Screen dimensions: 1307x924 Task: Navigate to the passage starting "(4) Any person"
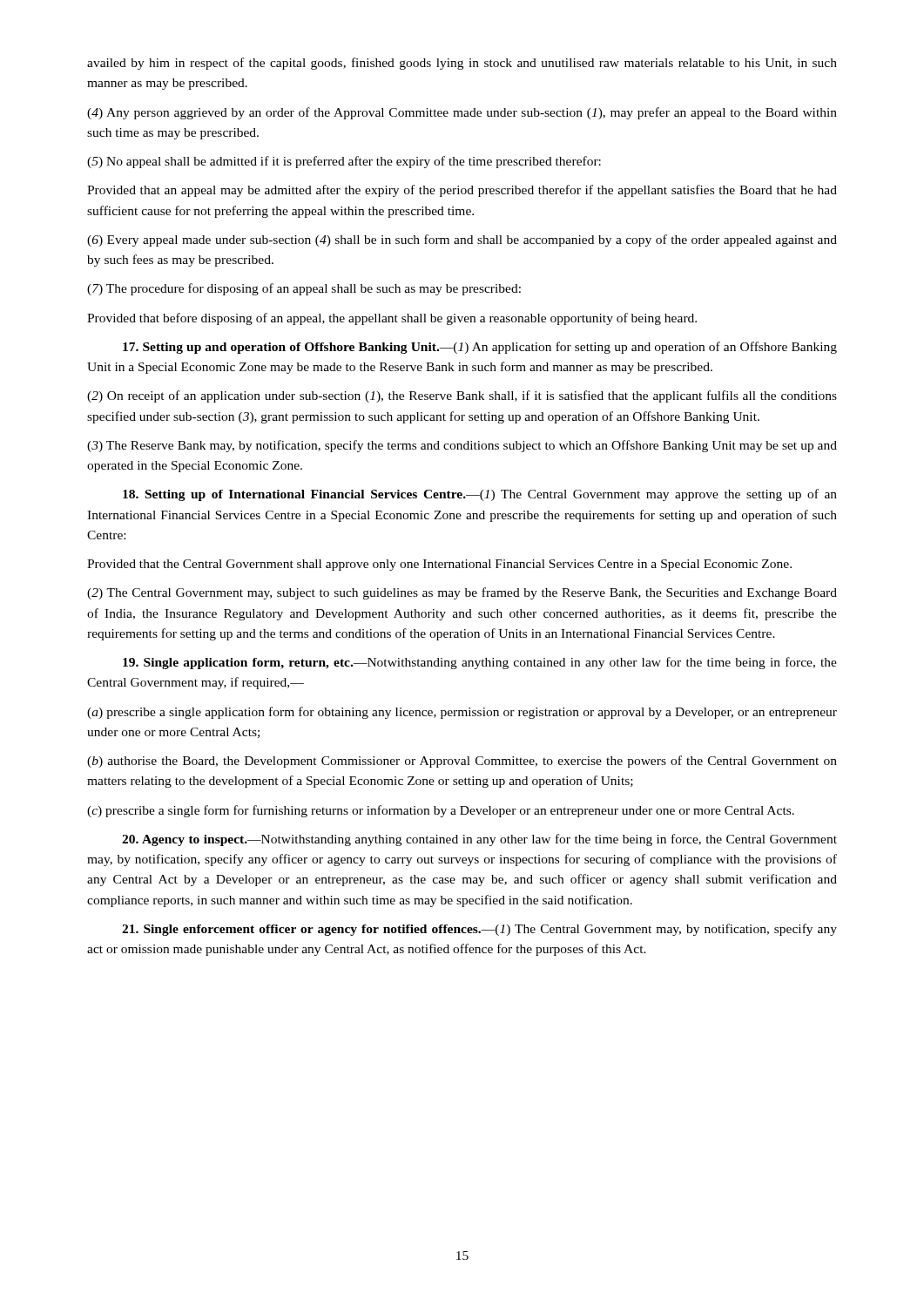pos(462,122)
